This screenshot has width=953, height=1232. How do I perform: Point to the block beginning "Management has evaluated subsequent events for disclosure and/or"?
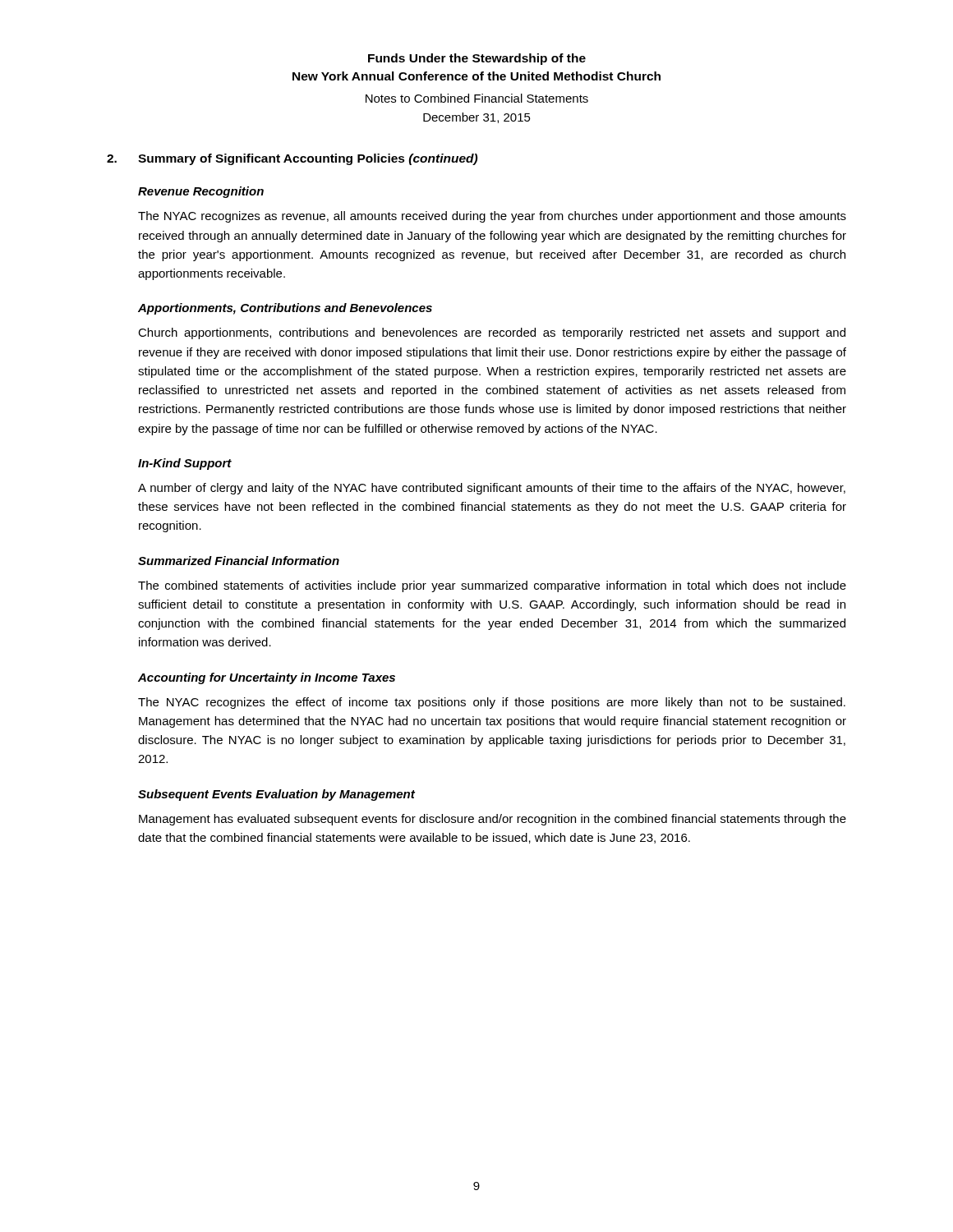(x=492, y=828)
